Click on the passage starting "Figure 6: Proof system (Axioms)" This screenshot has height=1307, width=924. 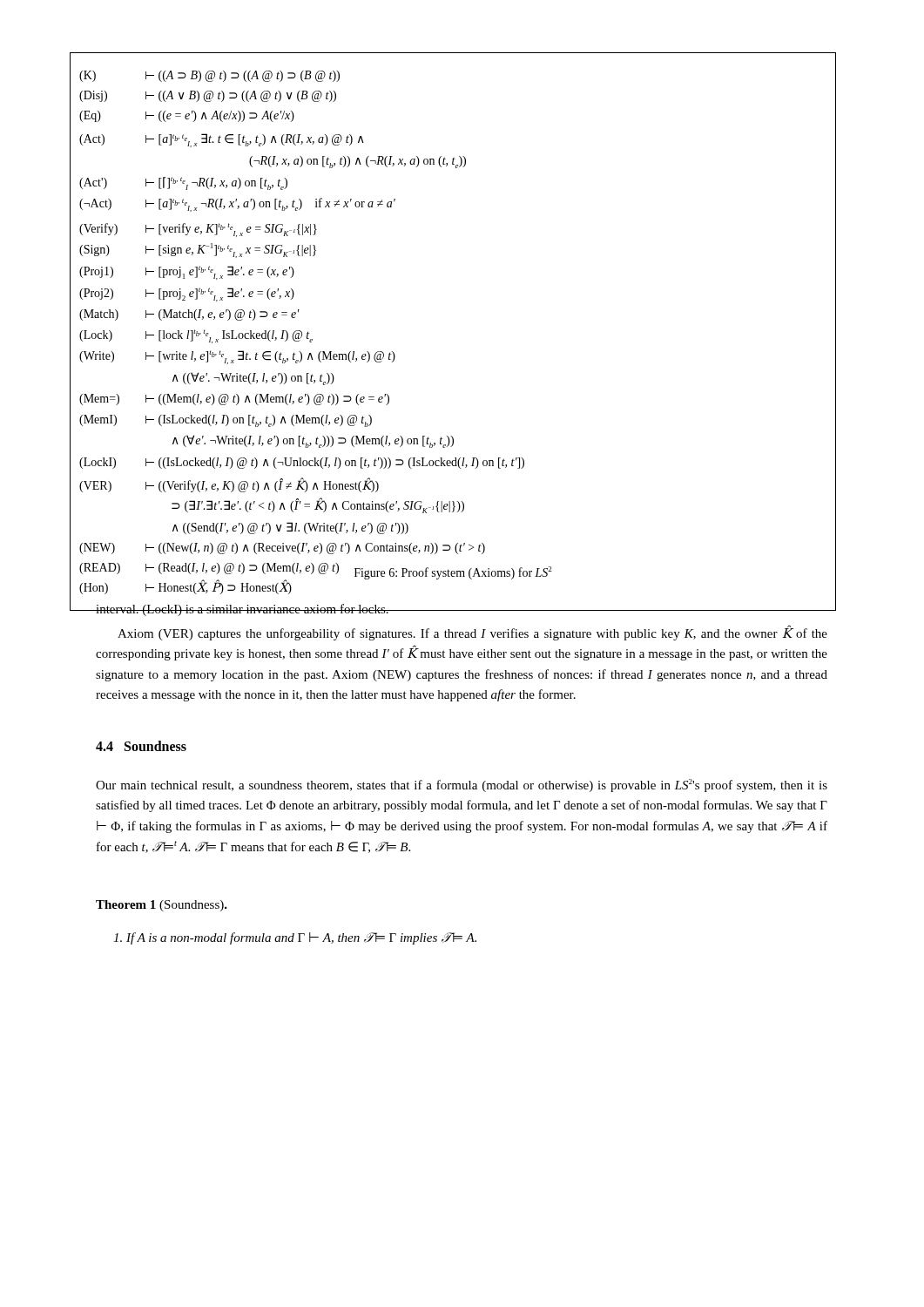[x=453, y=572]
